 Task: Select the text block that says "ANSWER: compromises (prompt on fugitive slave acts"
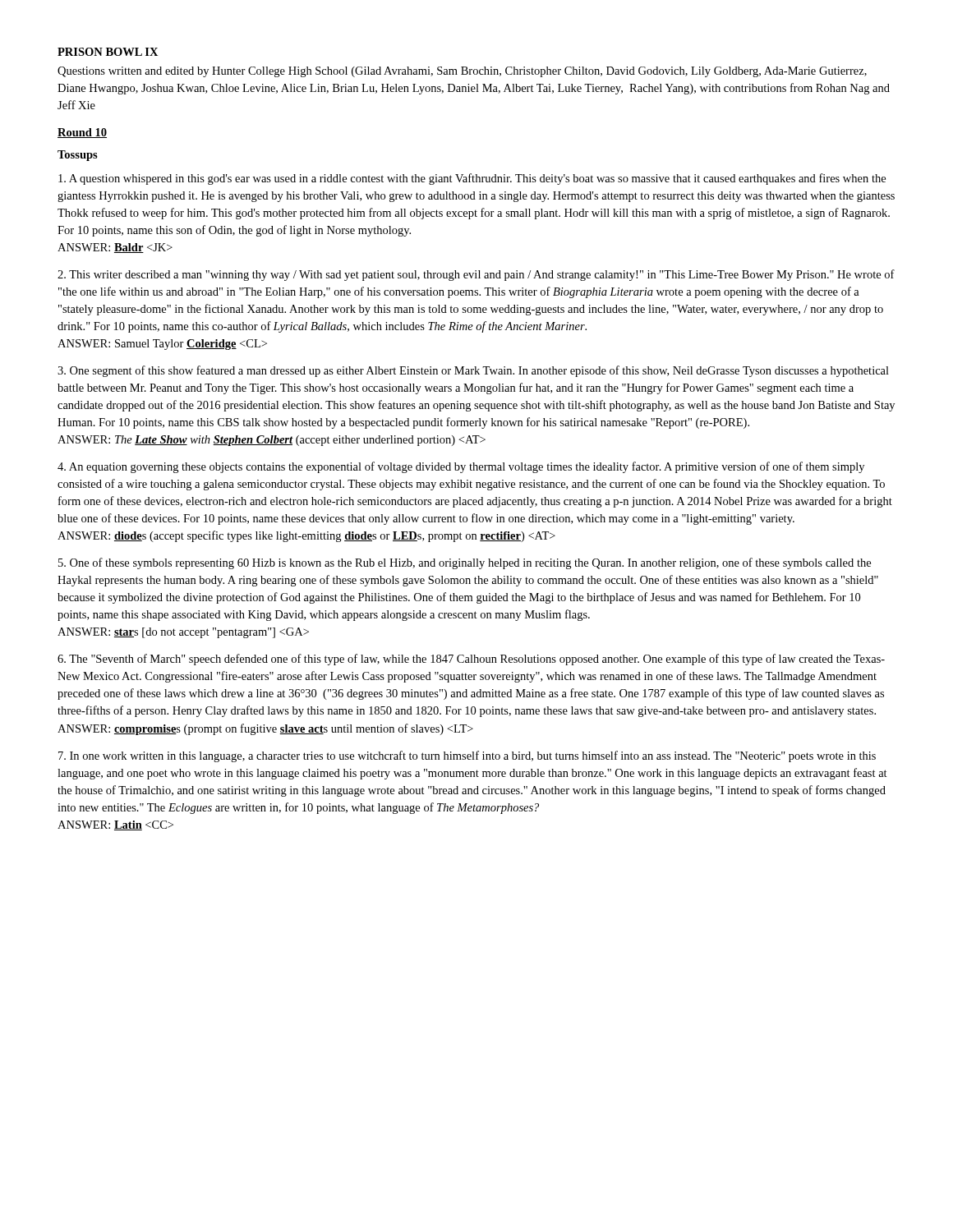(x=266, y=728)
